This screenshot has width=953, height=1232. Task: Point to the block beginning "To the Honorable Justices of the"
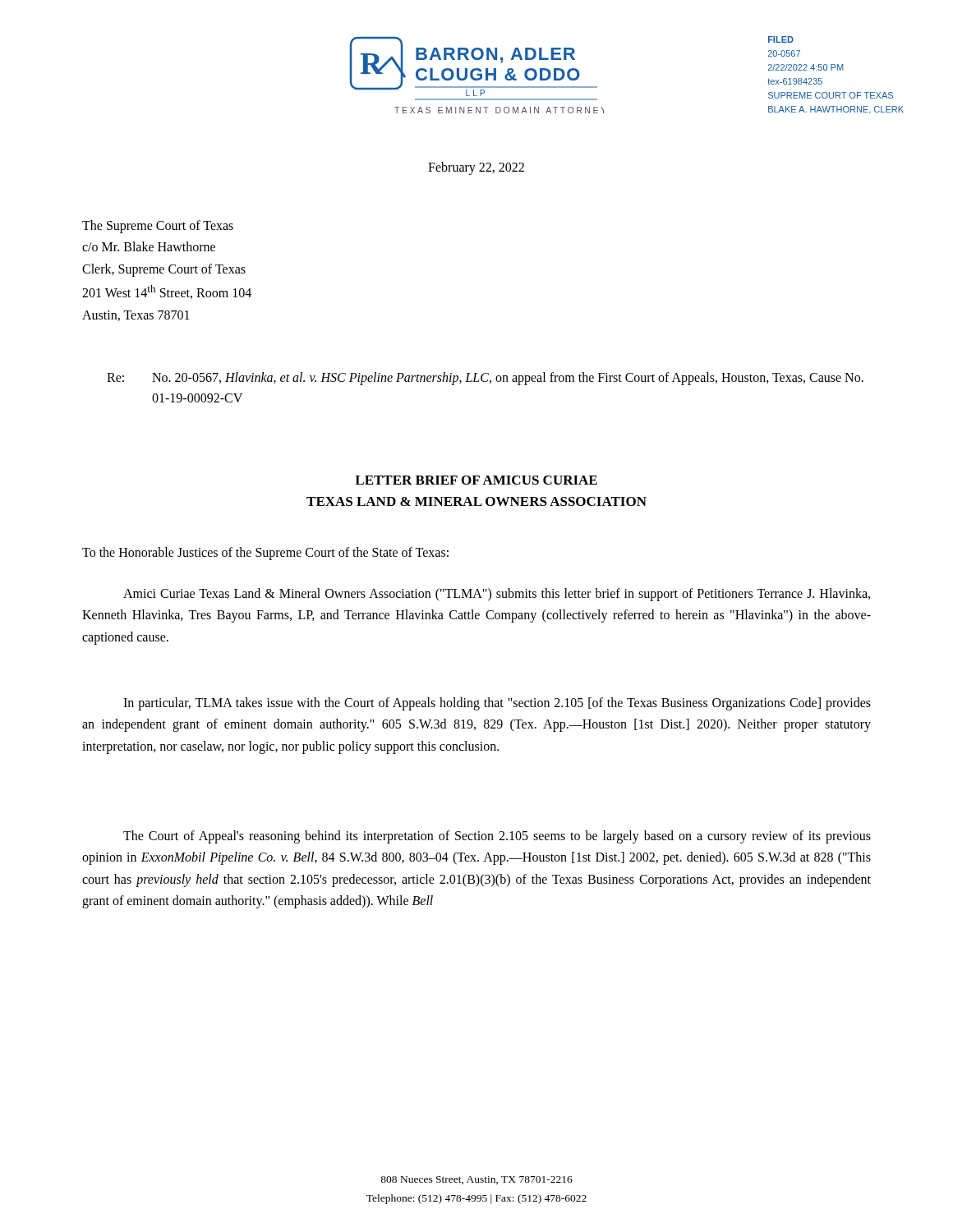(x=266, y=552)
